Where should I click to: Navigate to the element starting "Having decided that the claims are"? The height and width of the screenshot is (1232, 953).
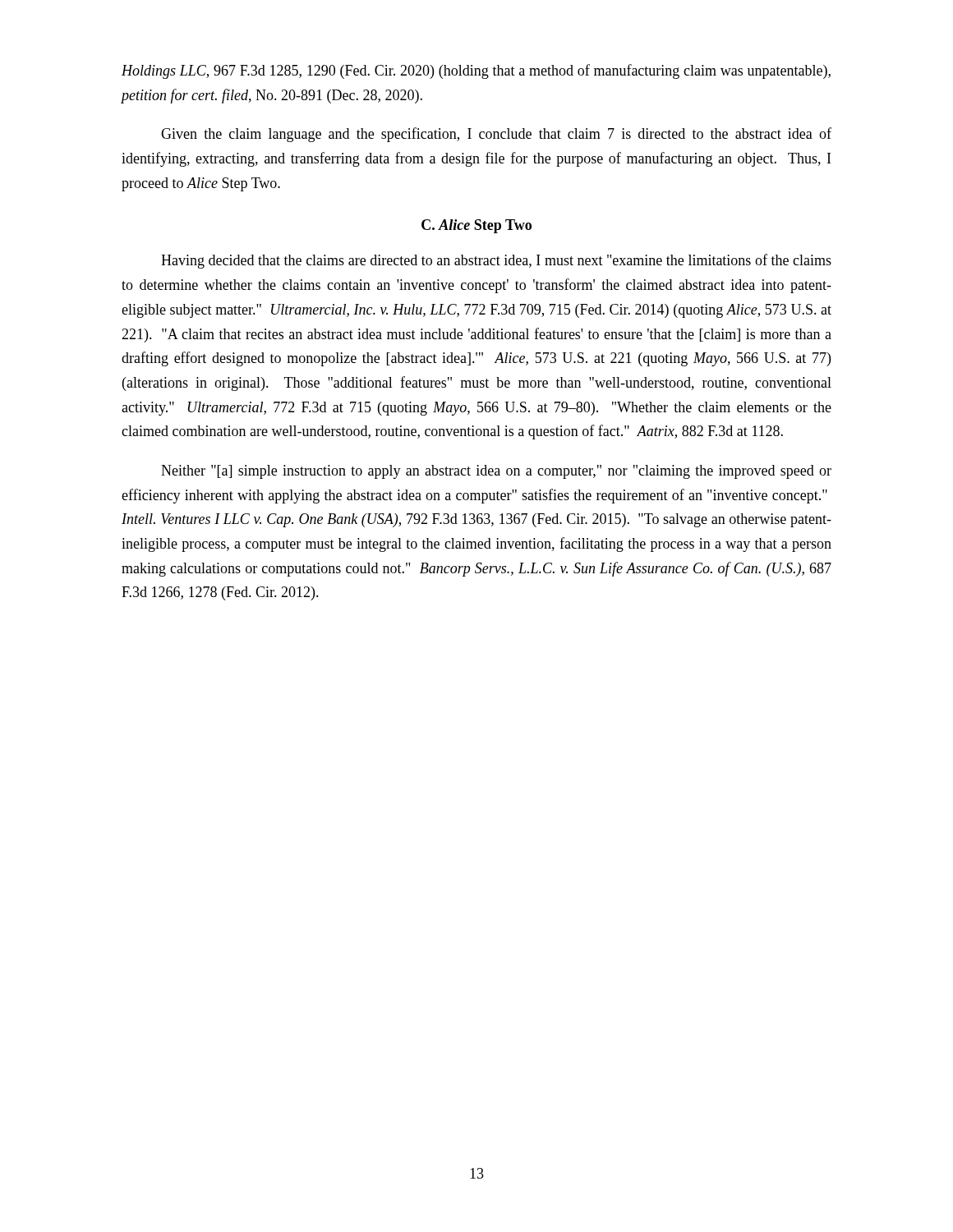pyautogui.click(x=476, y=347)
